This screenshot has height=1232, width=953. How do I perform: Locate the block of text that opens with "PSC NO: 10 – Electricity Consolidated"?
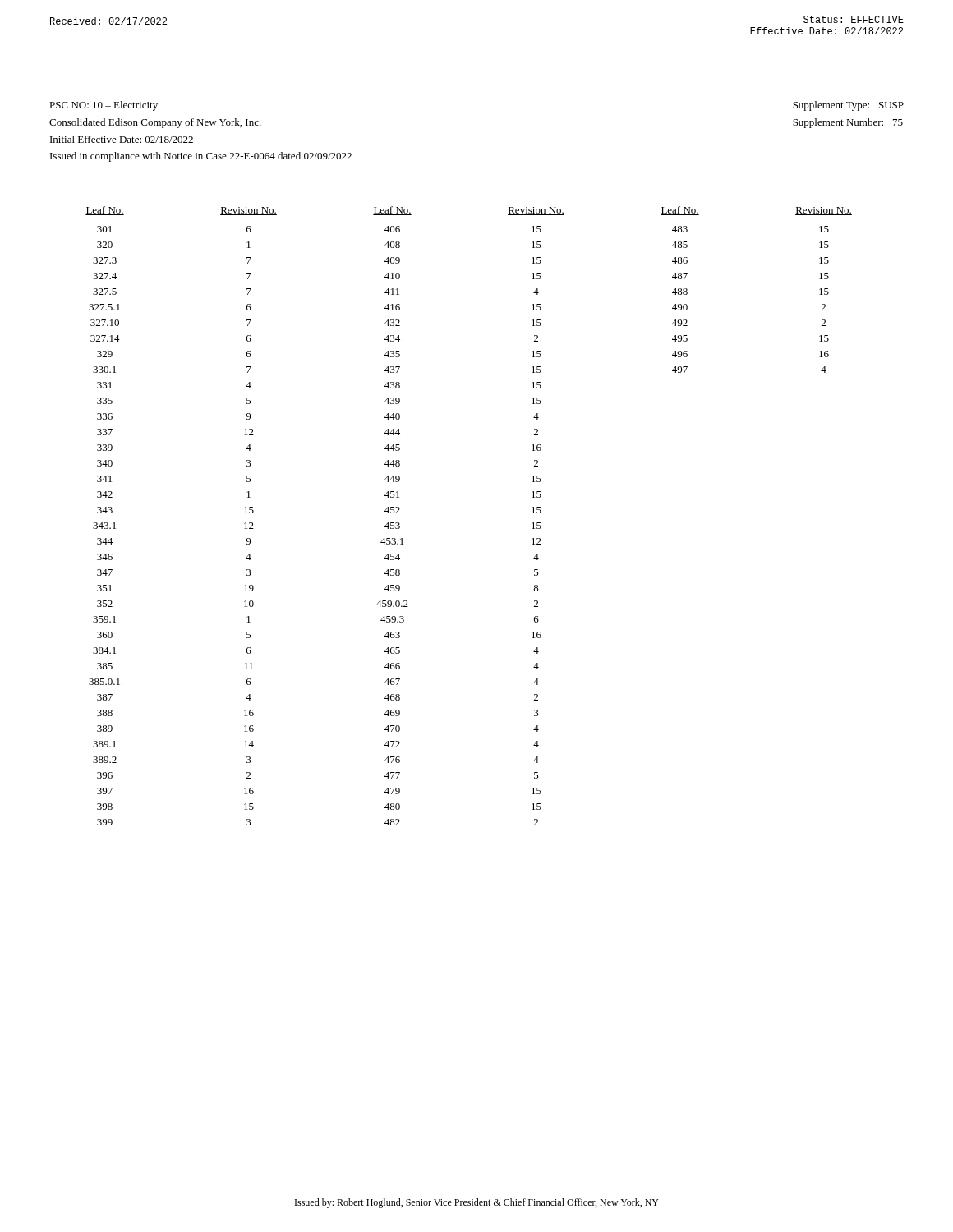point(201,130)
